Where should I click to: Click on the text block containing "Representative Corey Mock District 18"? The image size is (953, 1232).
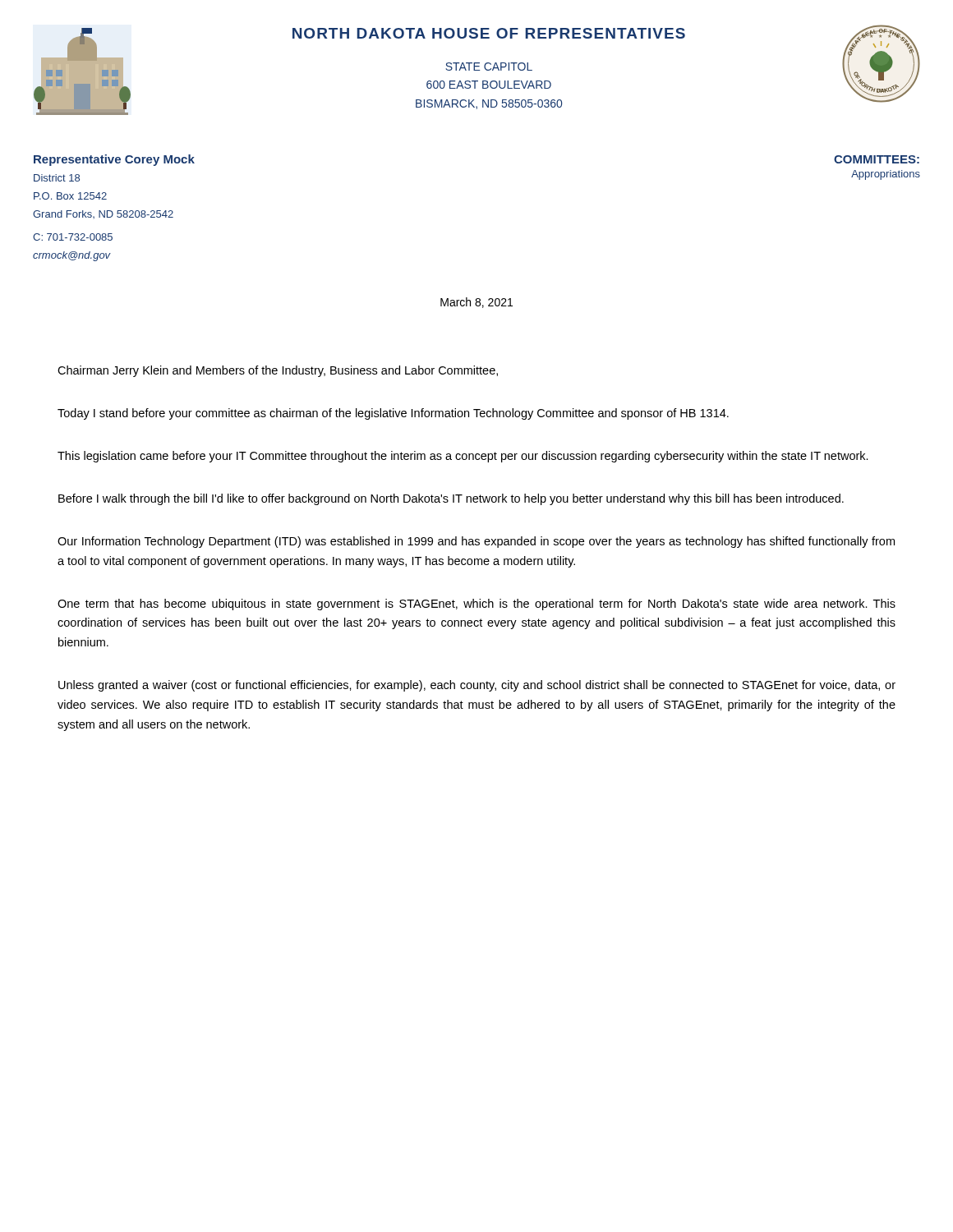point(144,208)
